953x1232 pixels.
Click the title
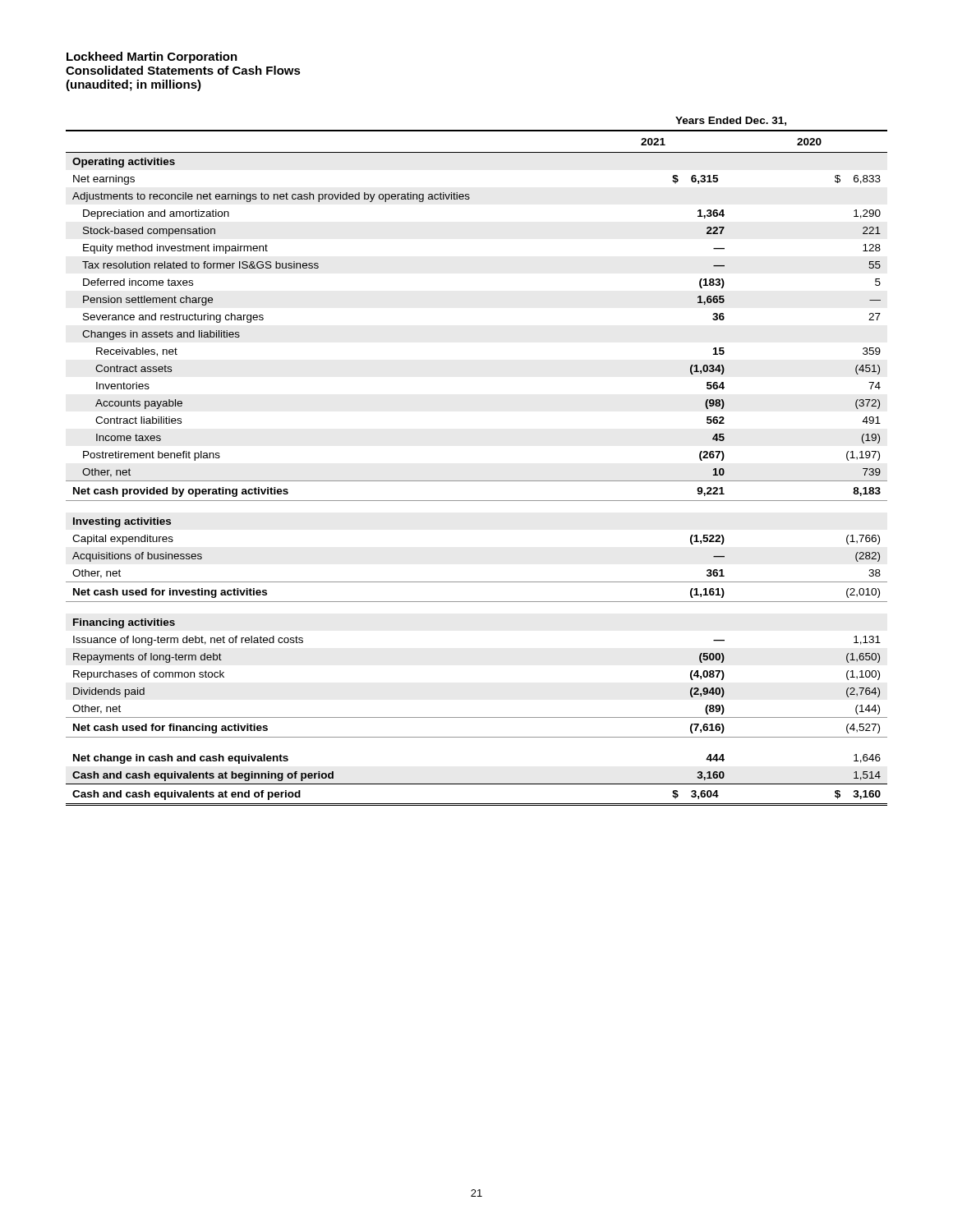(476, 70)
